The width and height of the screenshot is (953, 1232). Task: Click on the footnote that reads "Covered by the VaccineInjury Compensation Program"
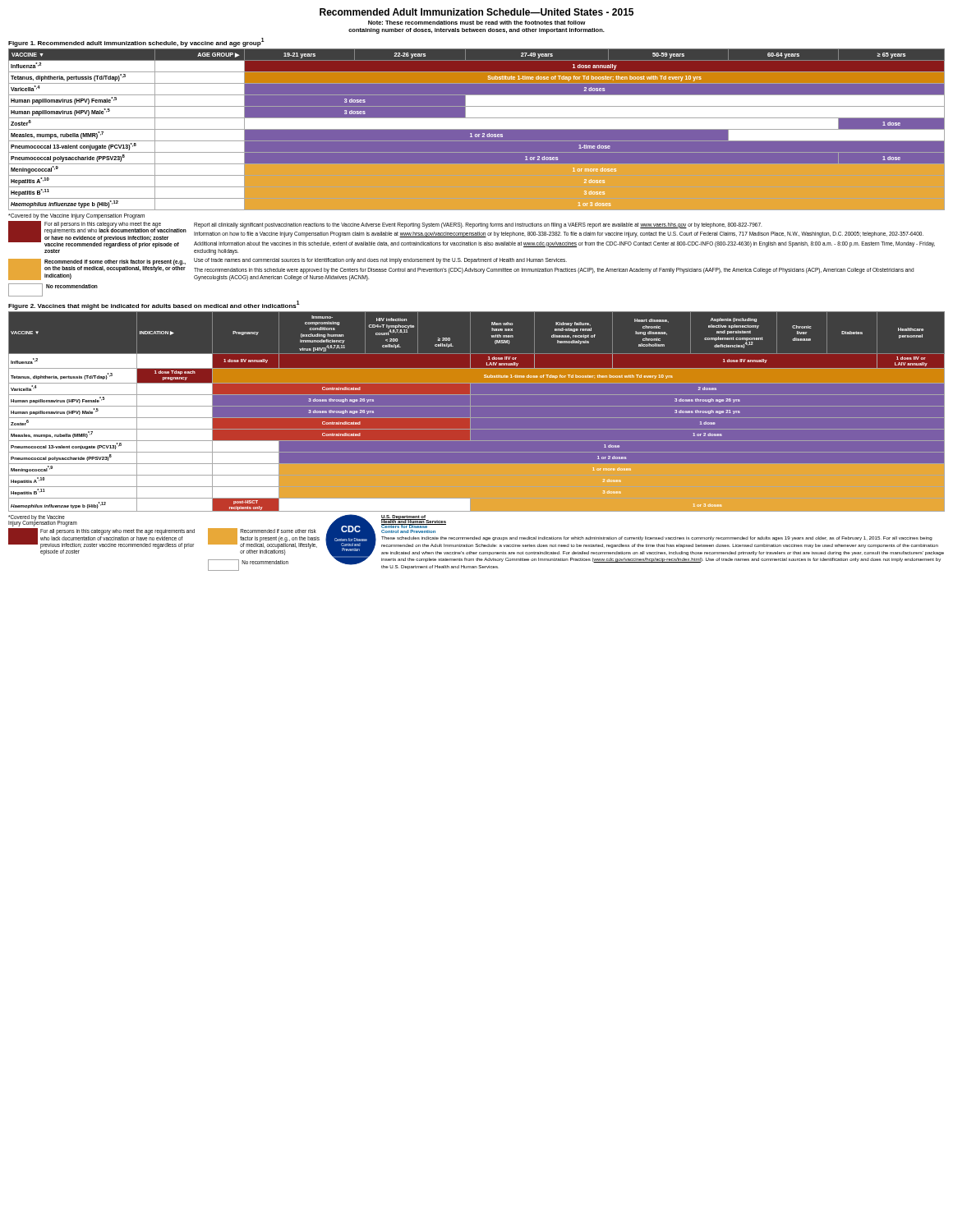[x=43, y=520]
